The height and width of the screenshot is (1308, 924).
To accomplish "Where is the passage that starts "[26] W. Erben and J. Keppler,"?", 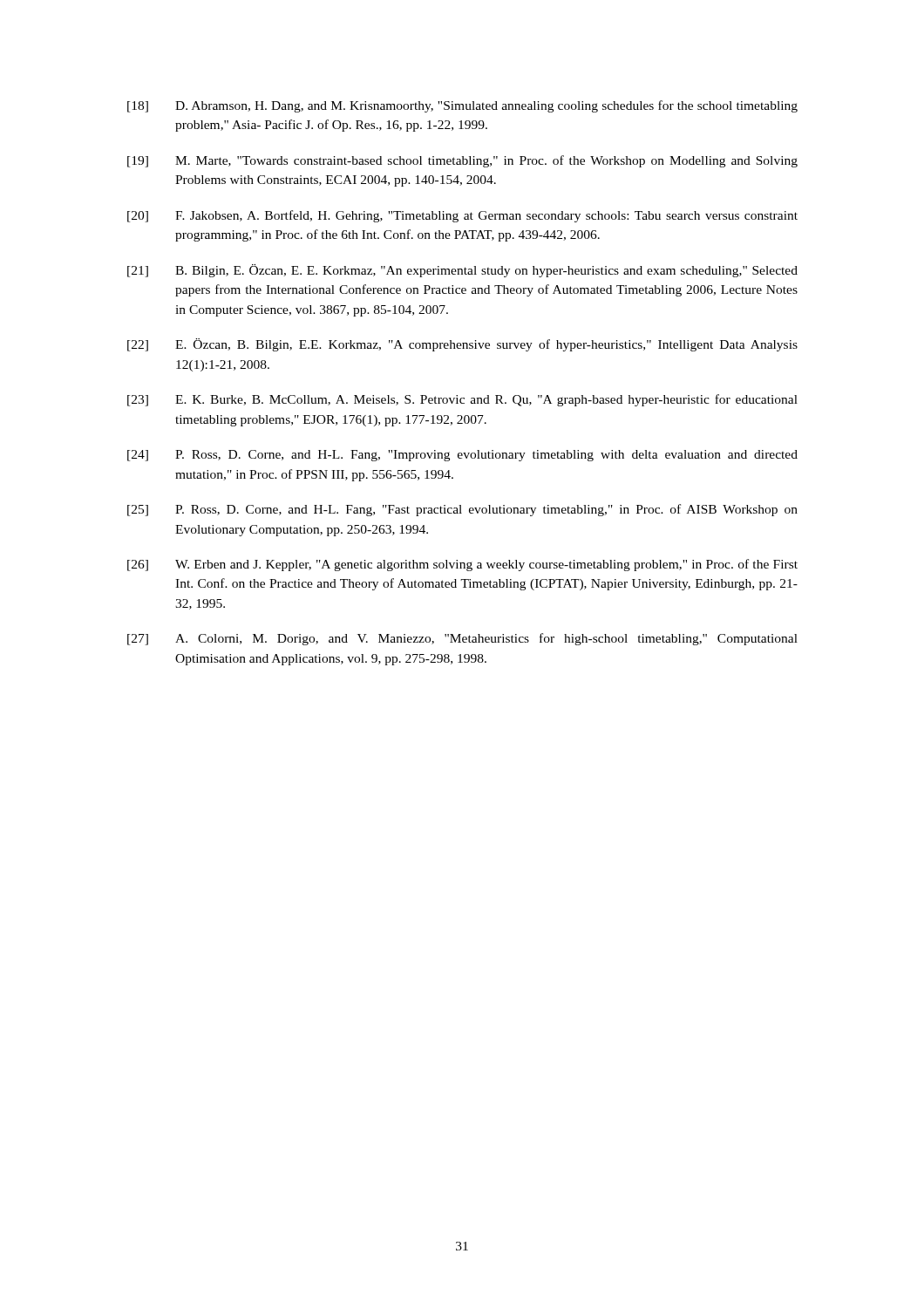I will tap(462, 584).
